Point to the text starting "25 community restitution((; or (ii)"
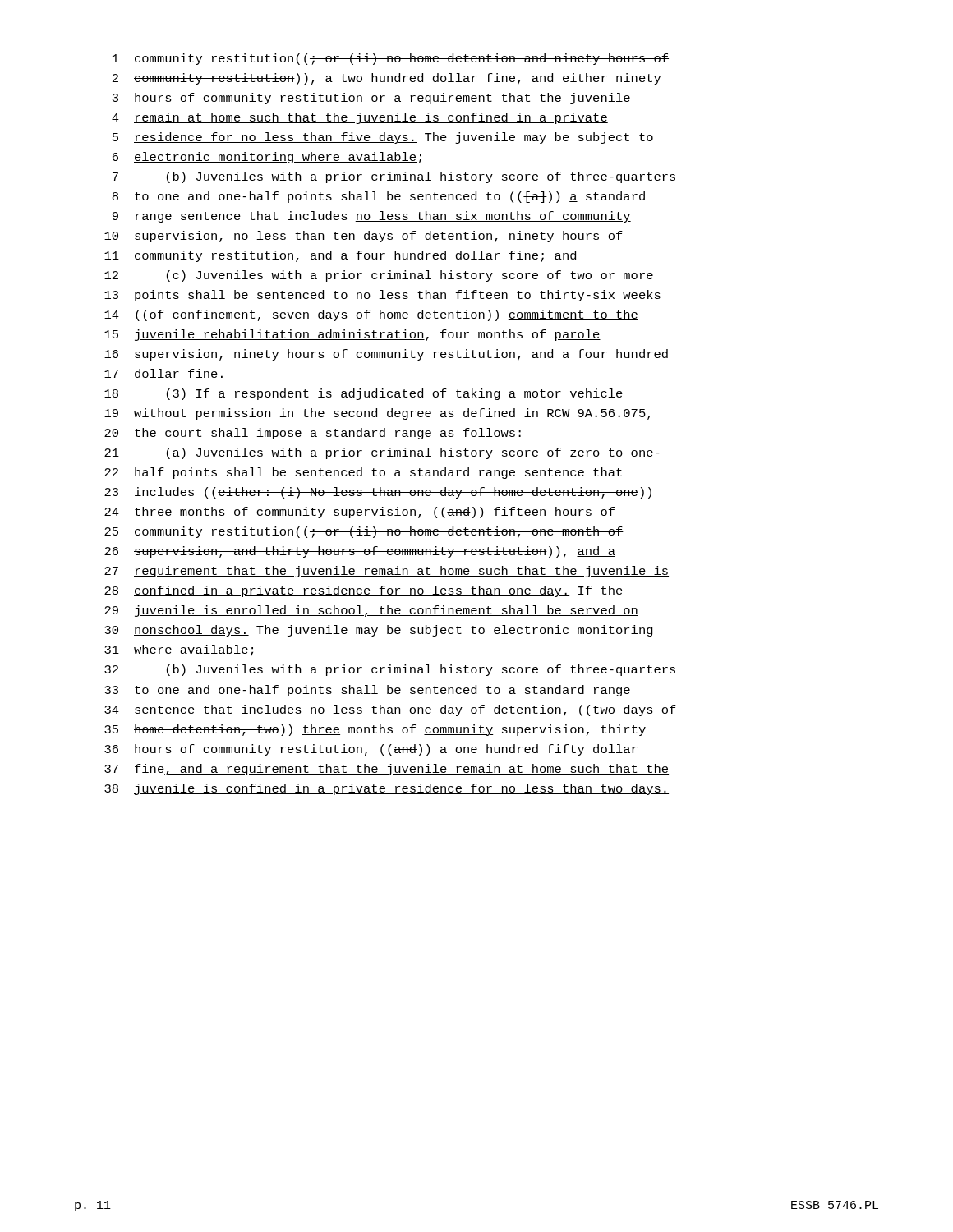The image size is (953, 1232). pyautogui.click(x=476, y=533)
